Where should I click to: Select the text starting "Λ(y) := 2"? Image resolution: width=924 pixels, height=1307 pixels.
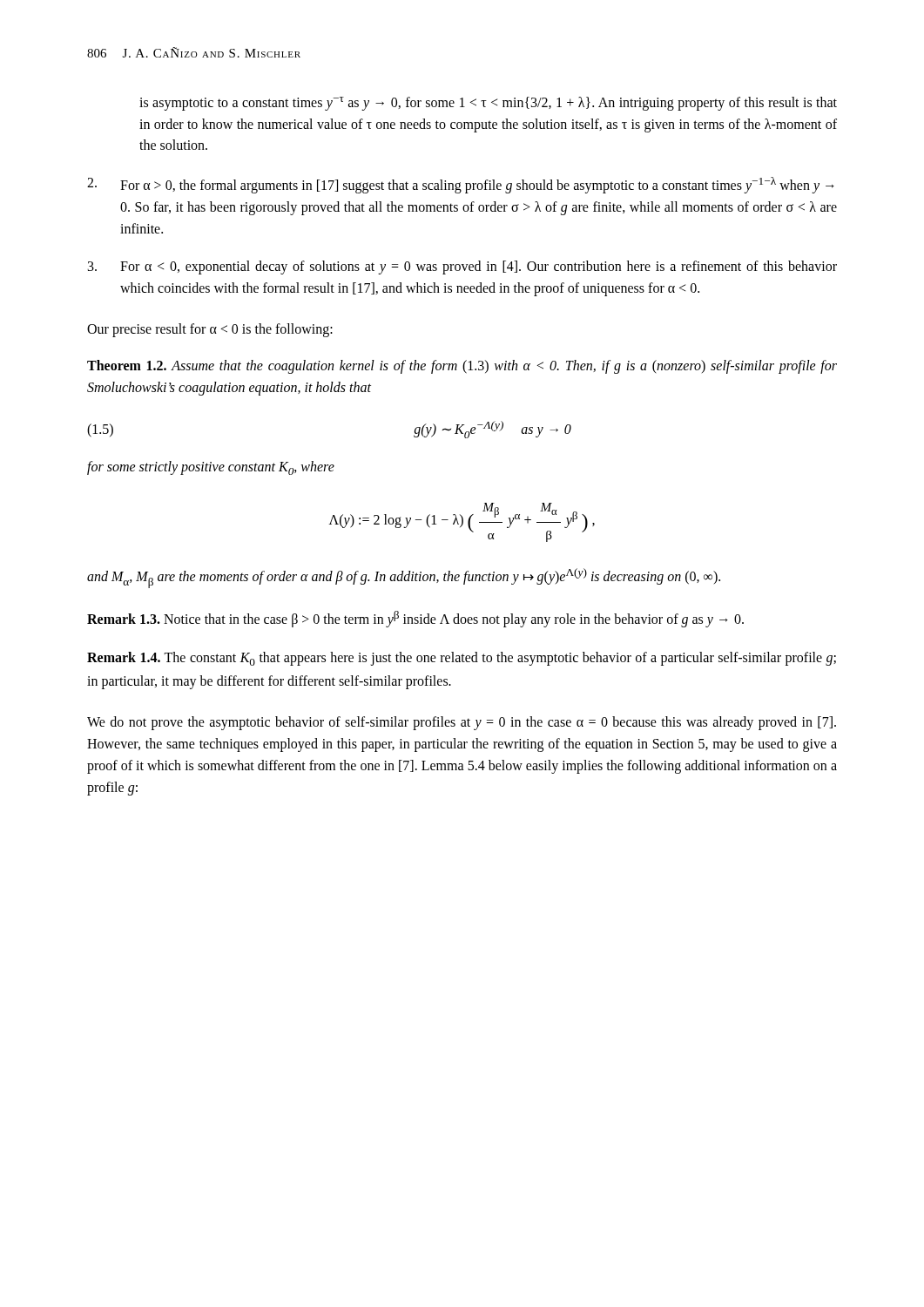click(x=462, y=522)
